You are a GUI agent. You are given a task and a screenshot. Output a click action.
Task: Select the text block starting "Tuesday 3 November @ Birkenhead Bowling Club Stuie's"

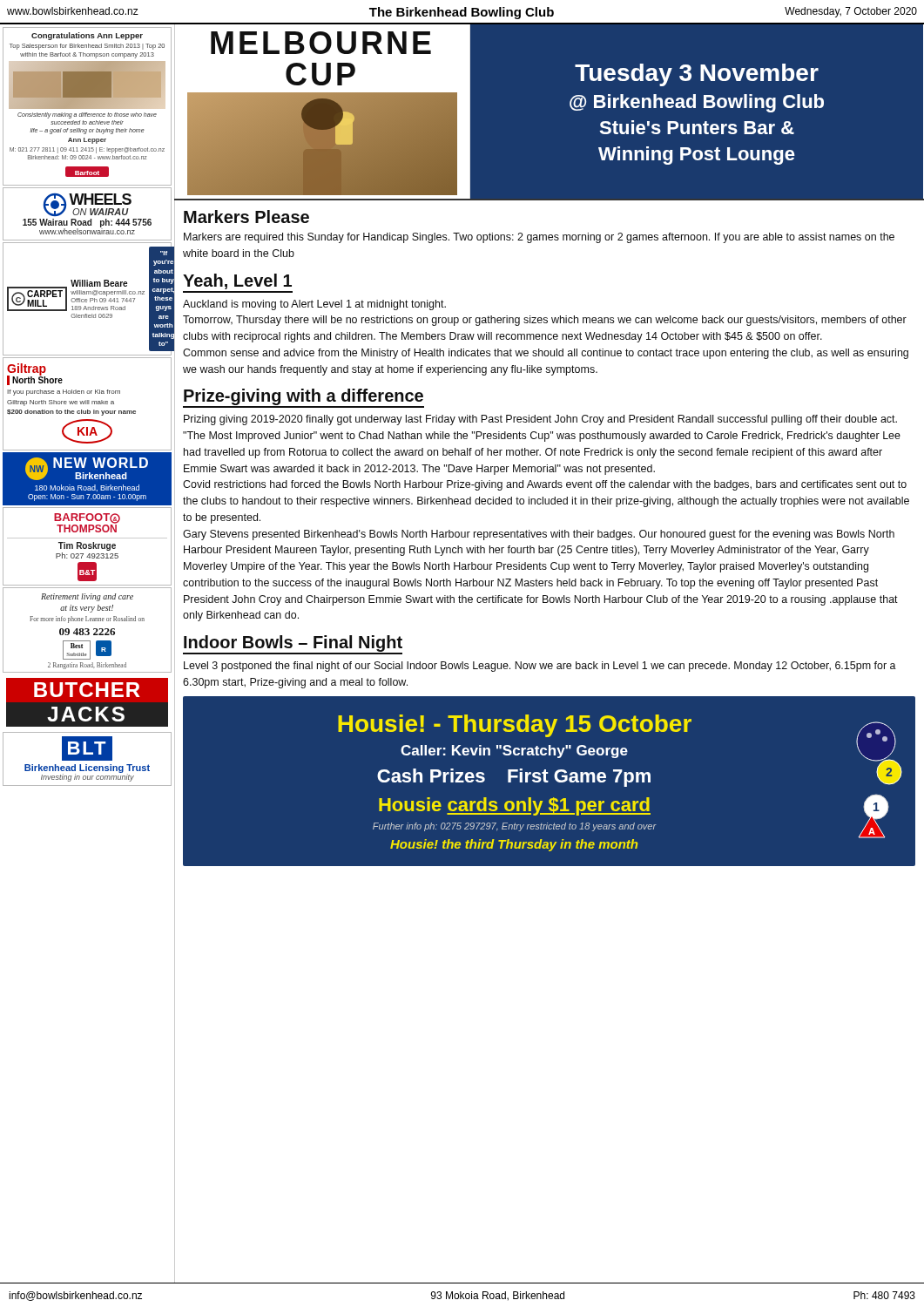click(697, 111)
